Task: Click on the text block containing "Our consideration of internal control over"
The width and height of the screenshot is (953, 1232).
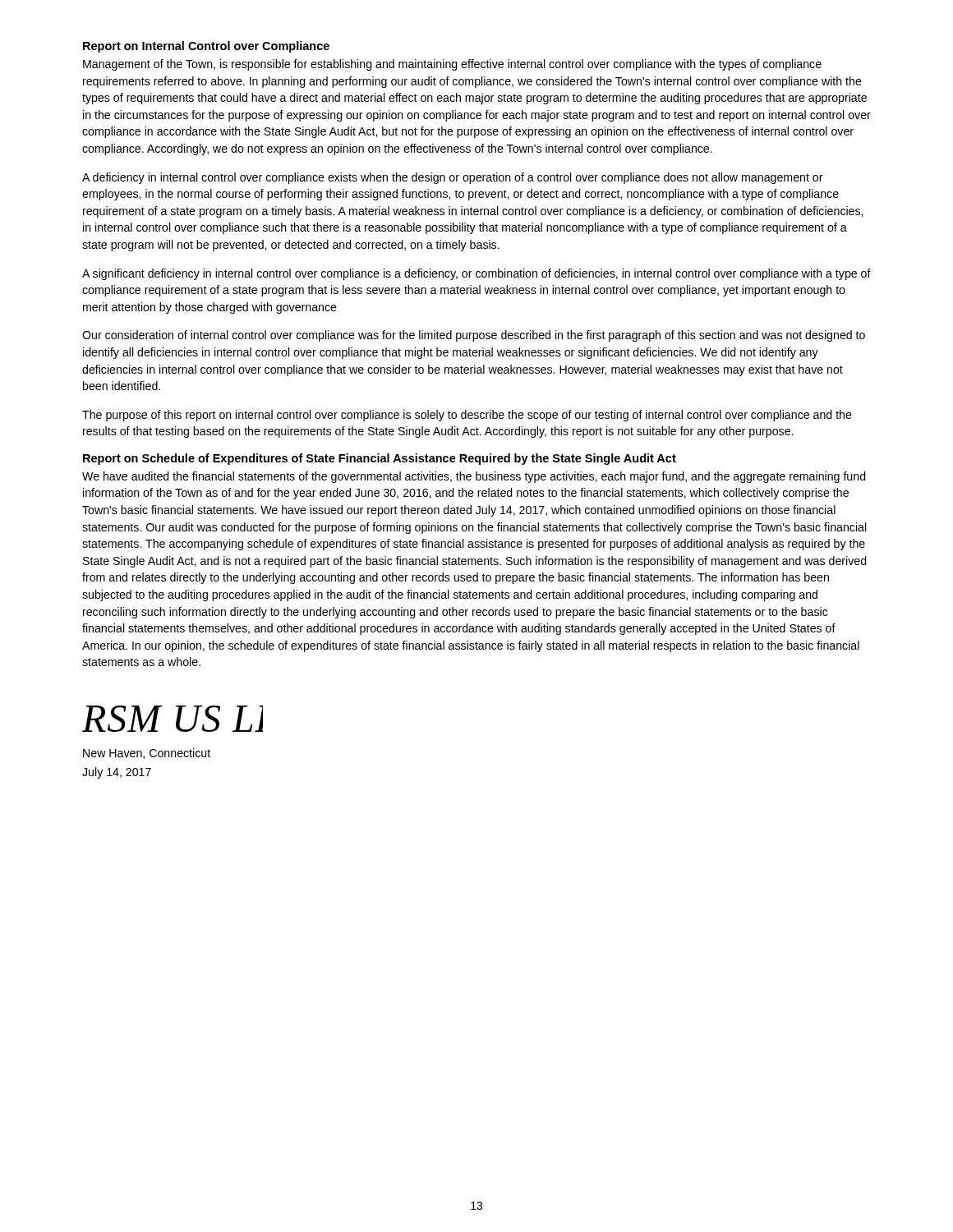Action: click(474, 361)
